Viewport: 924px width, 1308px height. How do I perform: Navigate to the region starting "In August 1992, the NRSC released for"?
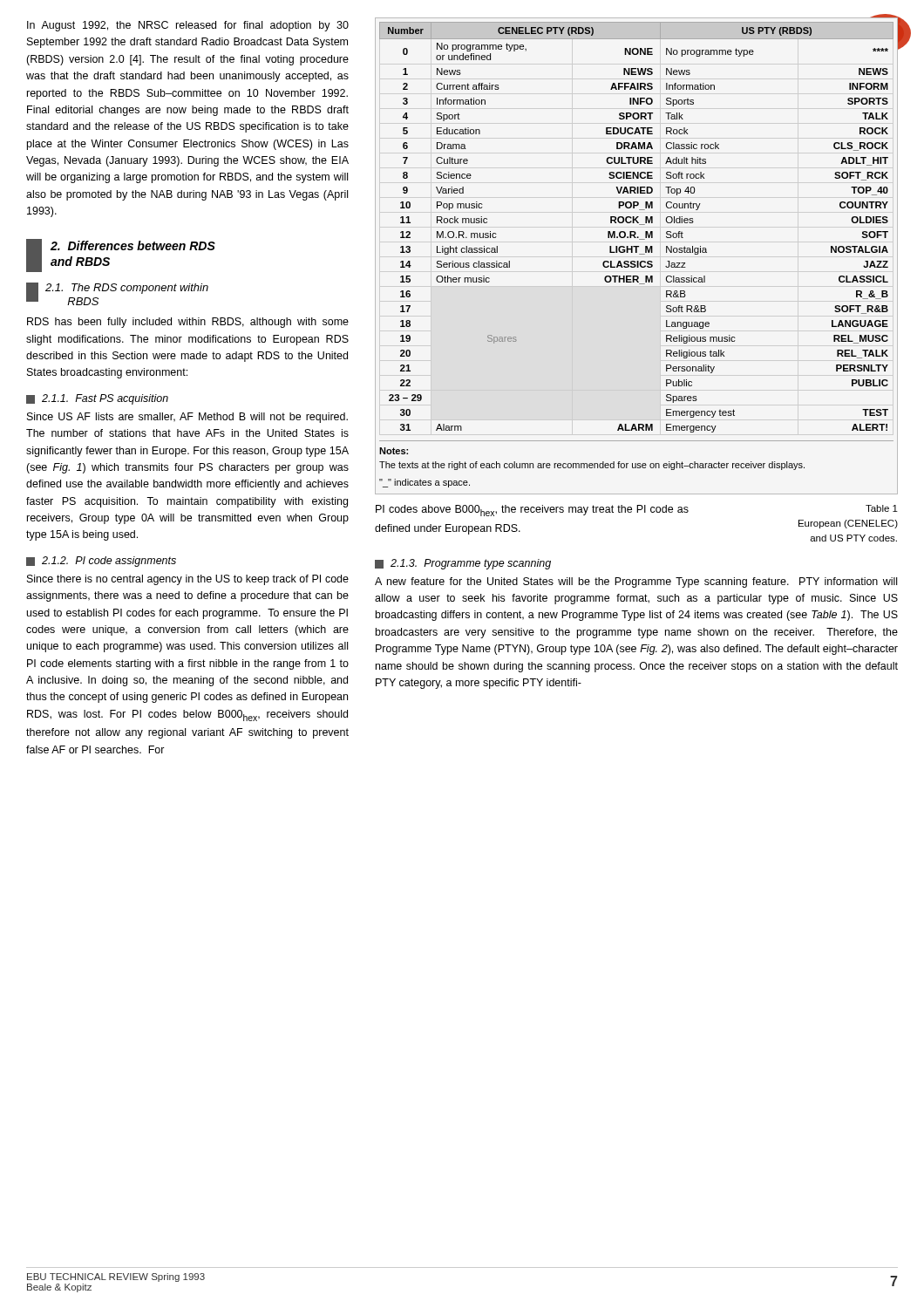[187, 118]
